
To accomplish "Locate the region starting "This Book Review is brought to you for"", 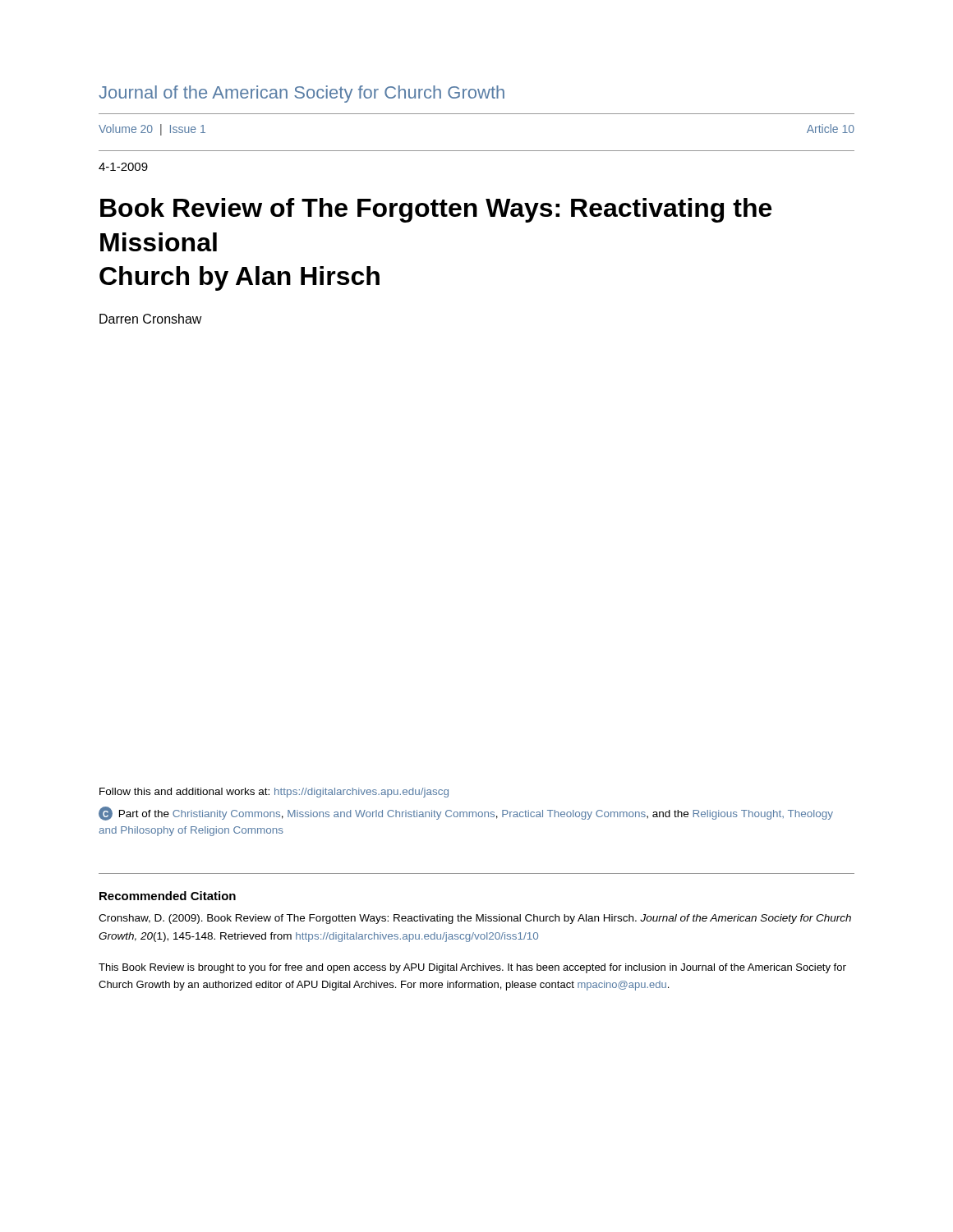I will [x=472, y=976].
